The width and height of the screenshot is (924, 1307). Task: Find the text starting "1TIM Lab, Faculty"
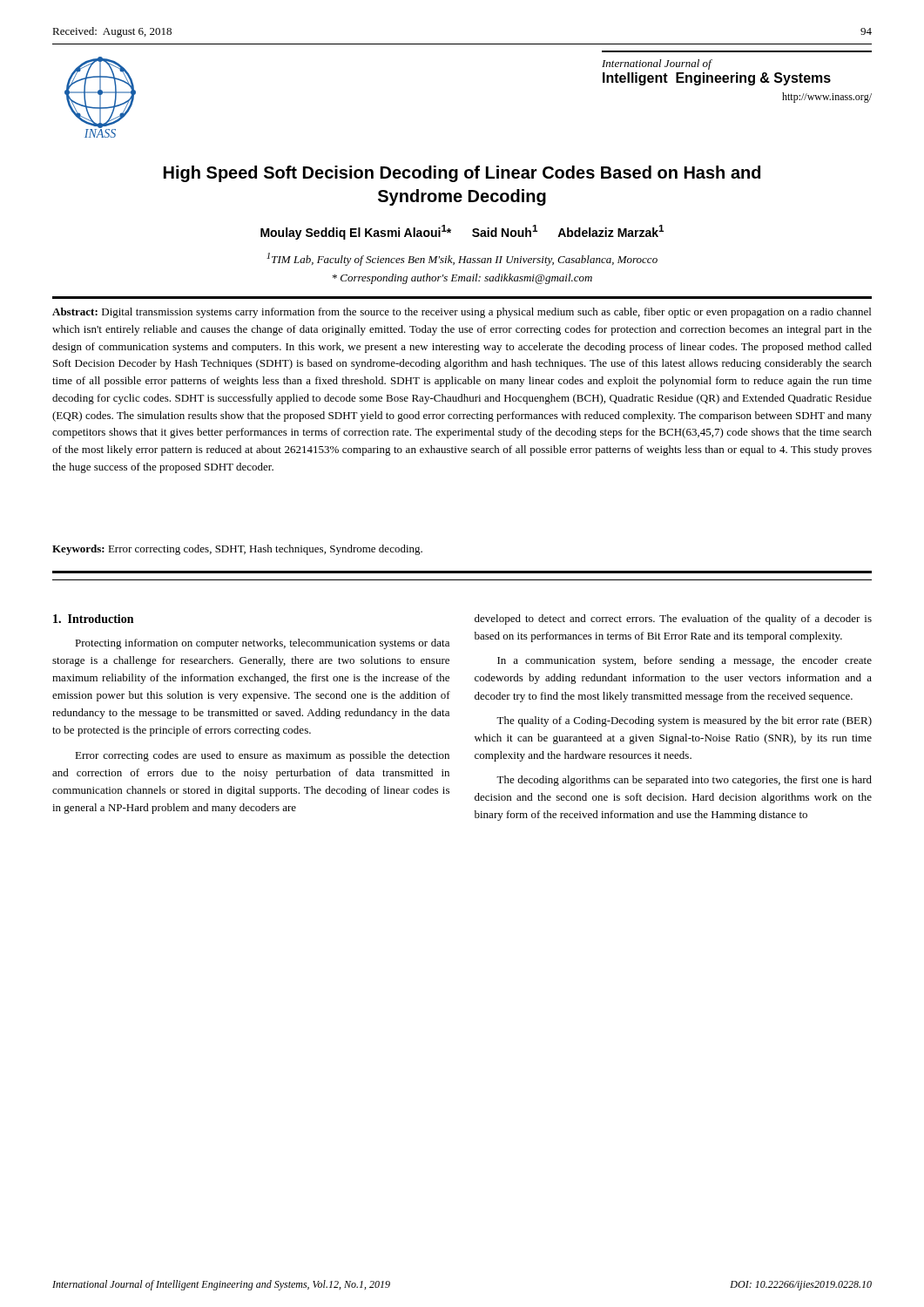tap(462, 267)
